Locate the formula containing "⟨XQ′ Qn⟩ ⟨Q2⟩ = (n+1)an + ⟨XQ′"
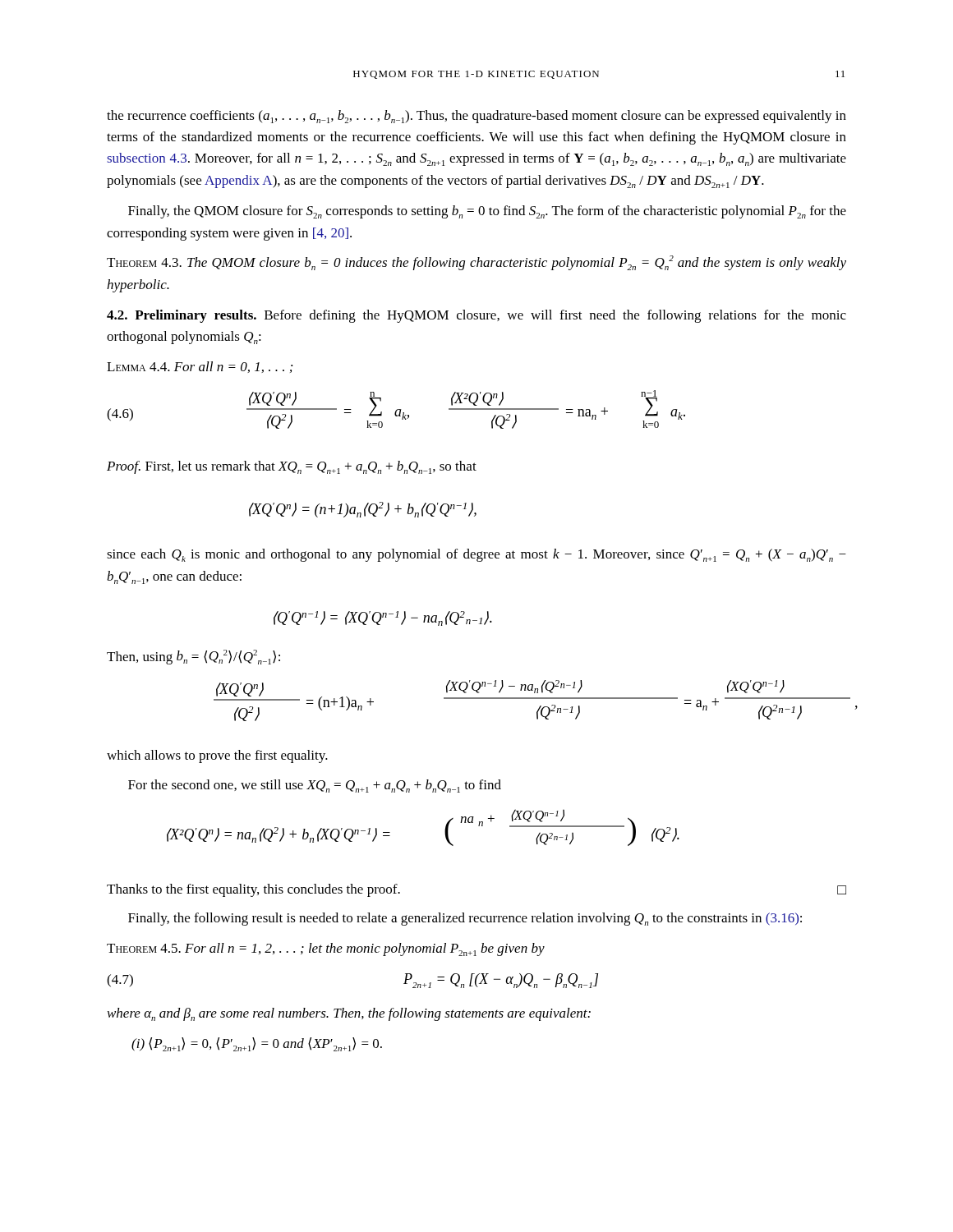The height and width of the screenshot is (1232, 953). tap(501, 706)
